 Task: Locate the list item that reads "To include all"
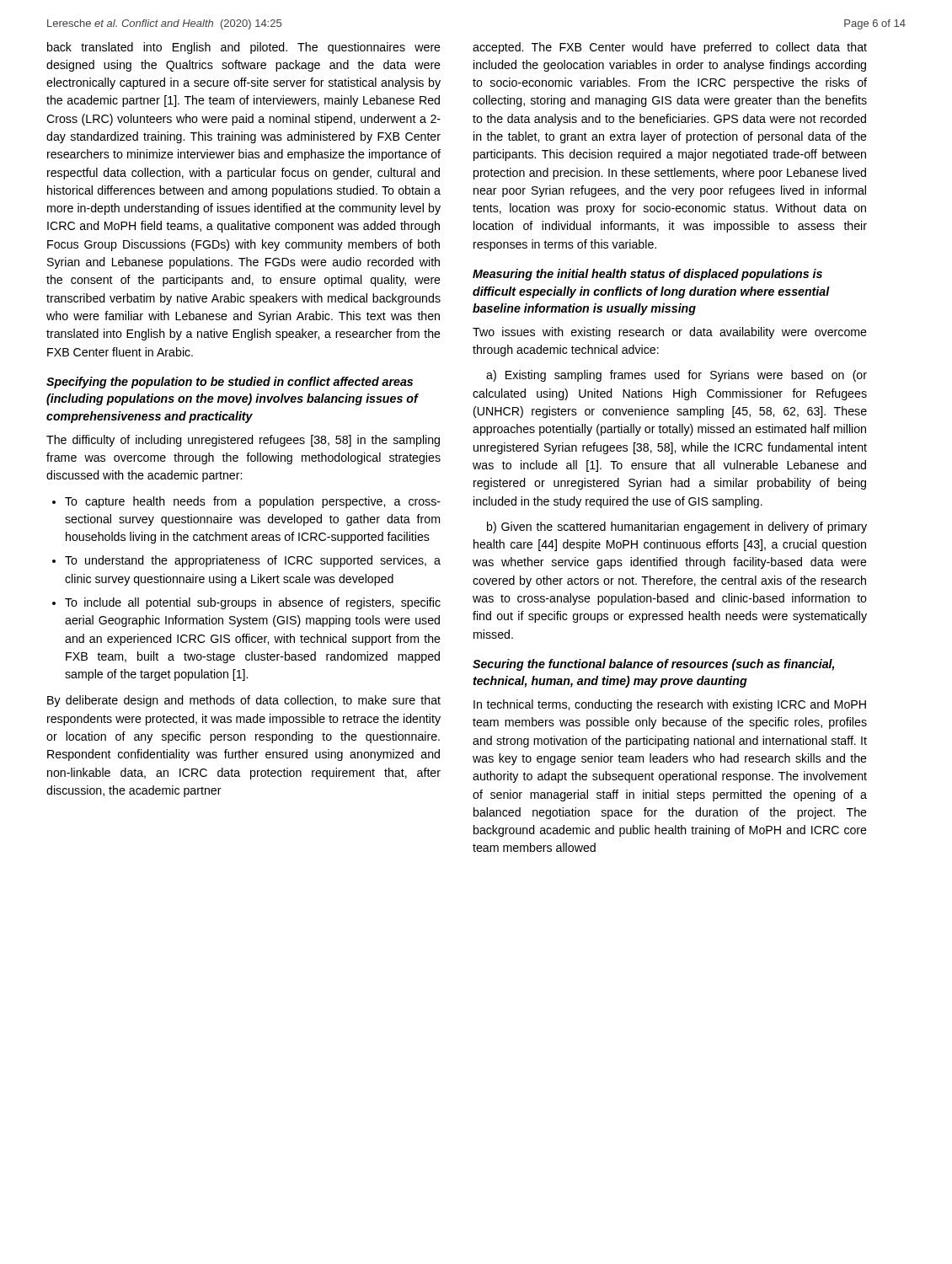pos(253,638)
